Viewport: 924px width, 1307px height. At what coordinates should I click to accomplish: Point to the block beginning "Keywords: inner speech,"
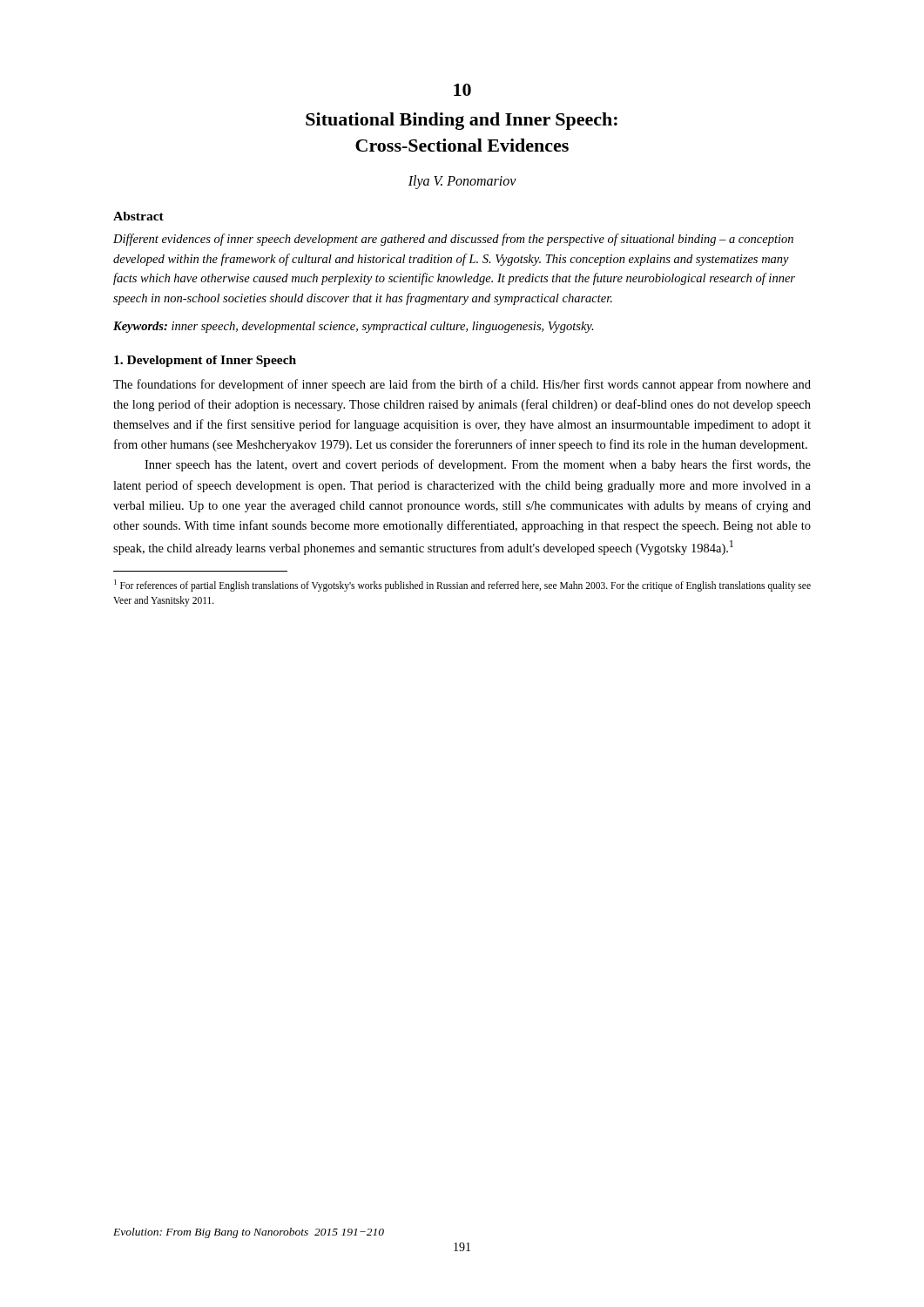click(x=354, y=326)
